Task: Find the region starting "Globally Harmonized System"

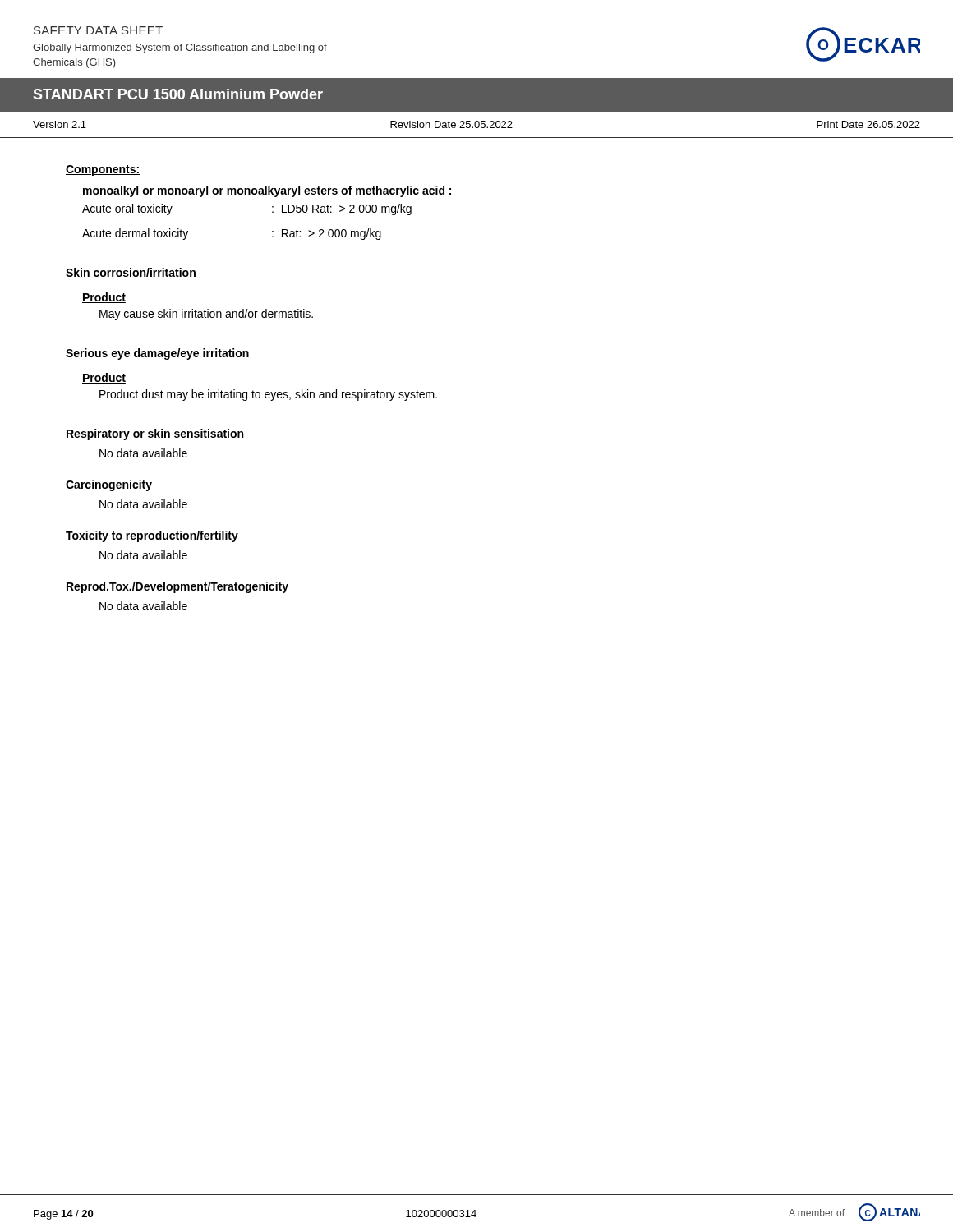Action: tap(180, 55)
